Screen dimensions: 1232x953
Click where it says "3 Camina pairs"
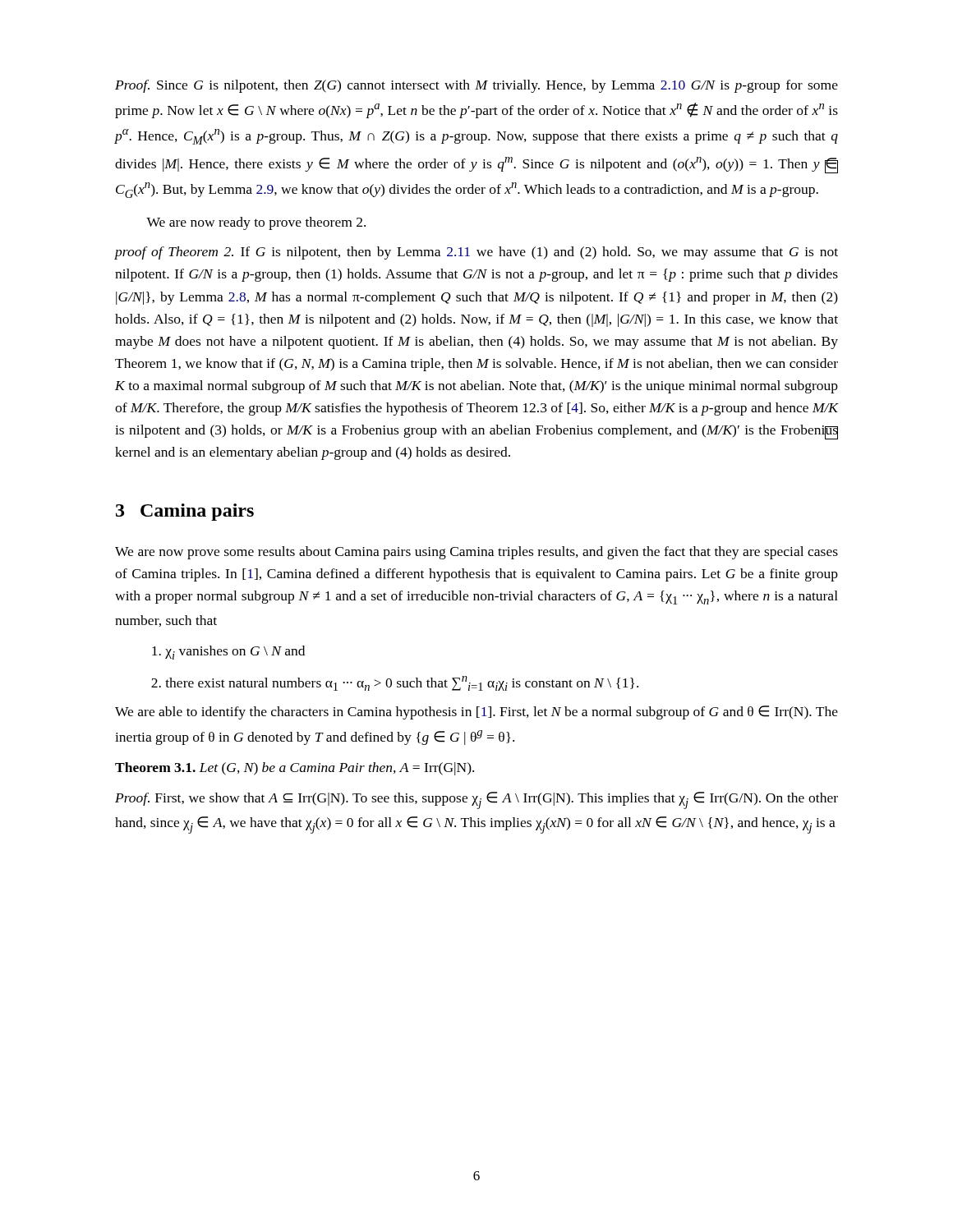click(185, 512)
